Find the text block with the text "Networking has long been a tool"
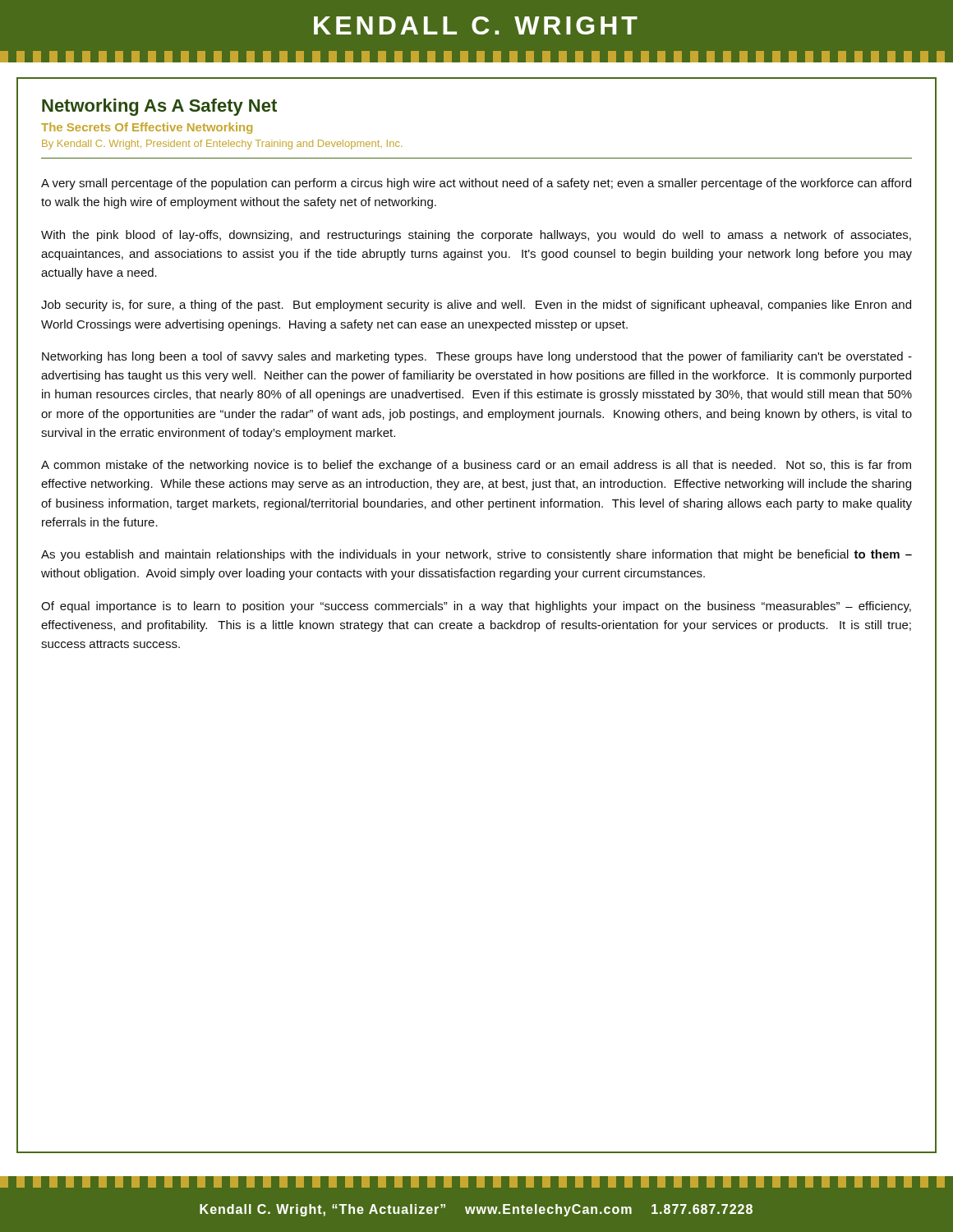The image size is (953, 1232). (x=476, y=394)
